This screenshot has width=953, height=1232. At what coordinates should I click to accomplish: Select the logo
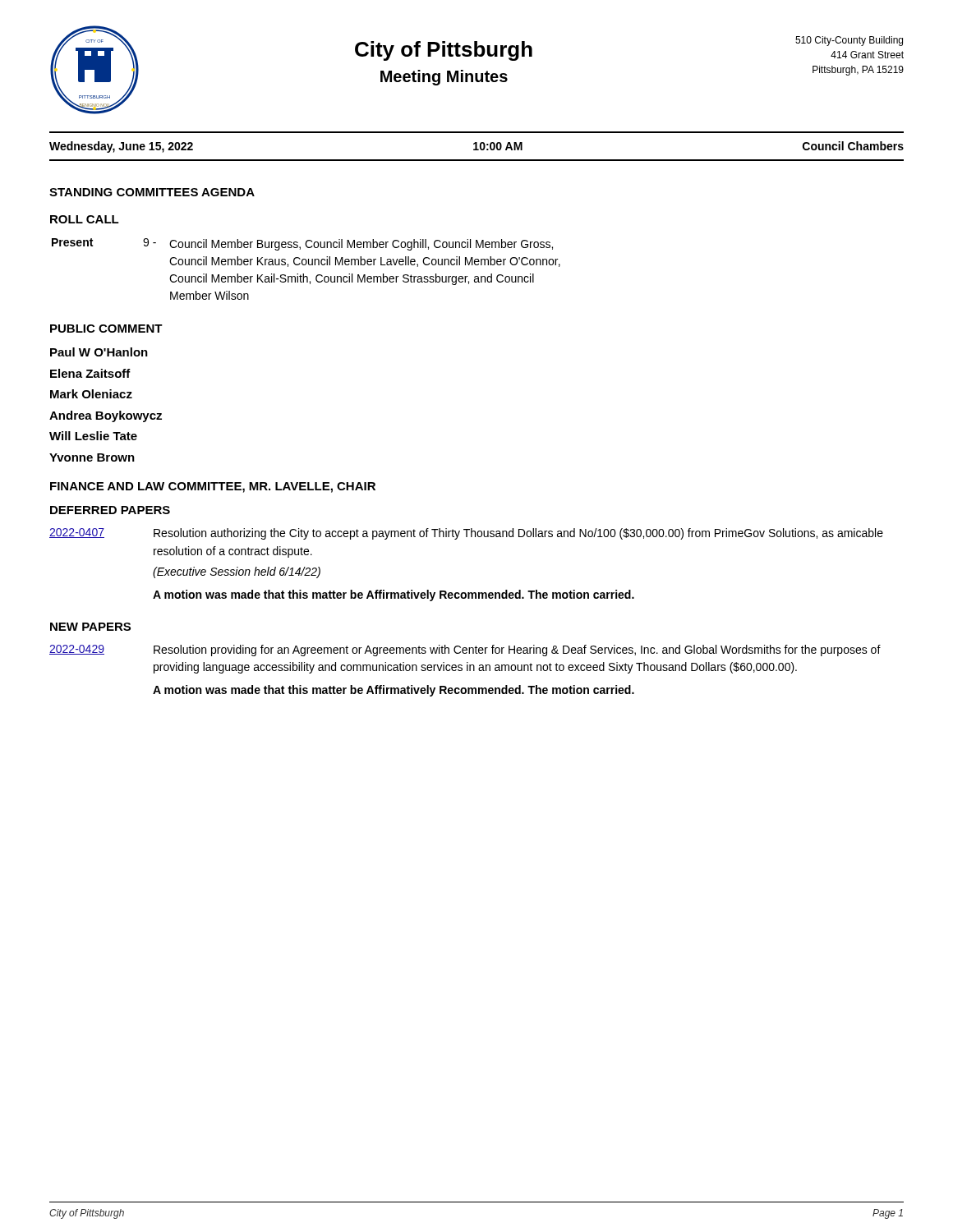click(94, 70)
